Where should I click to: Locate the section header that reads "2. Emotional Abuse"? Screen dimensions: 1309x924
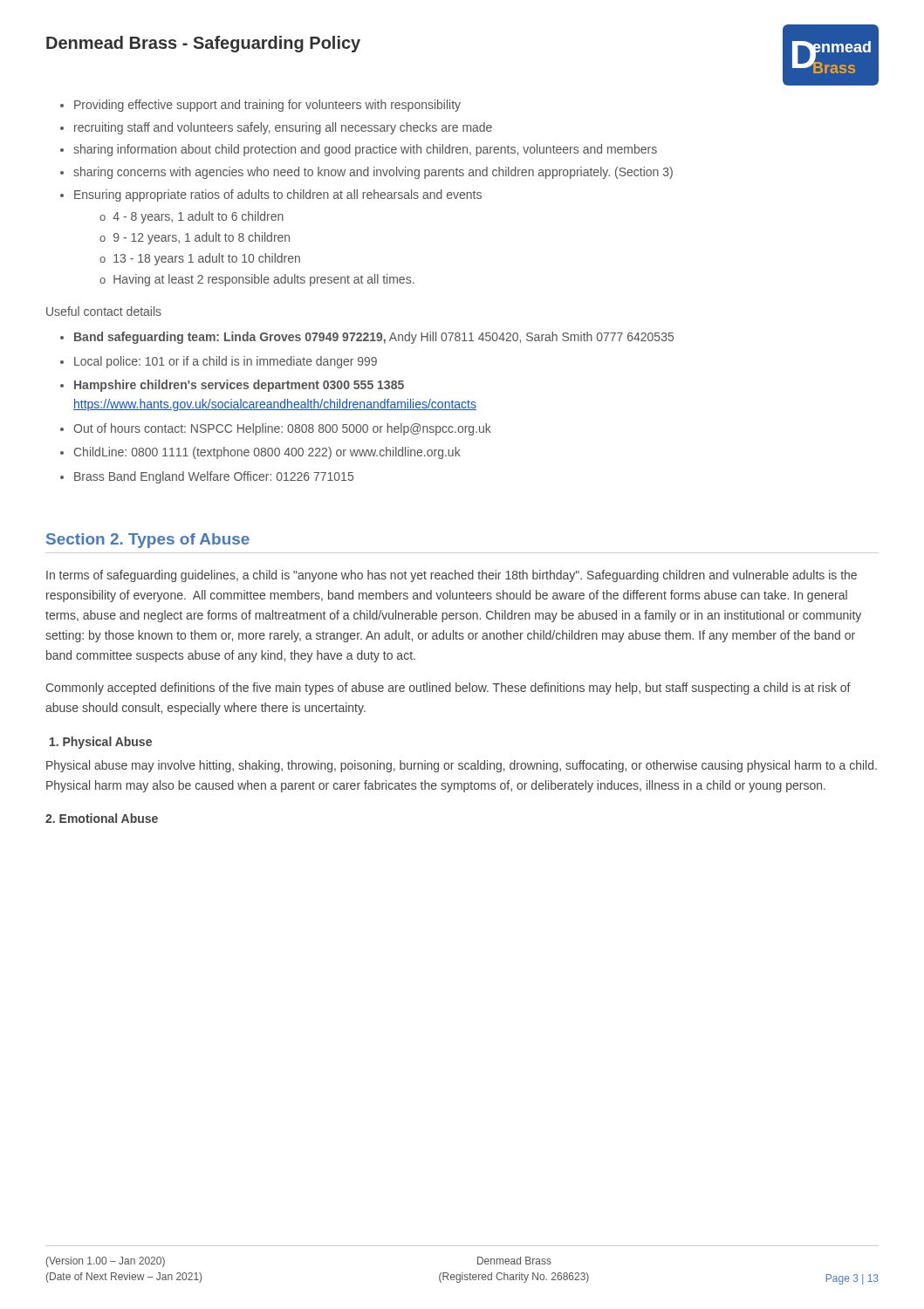pyautogui.click(x=102, y=818)
